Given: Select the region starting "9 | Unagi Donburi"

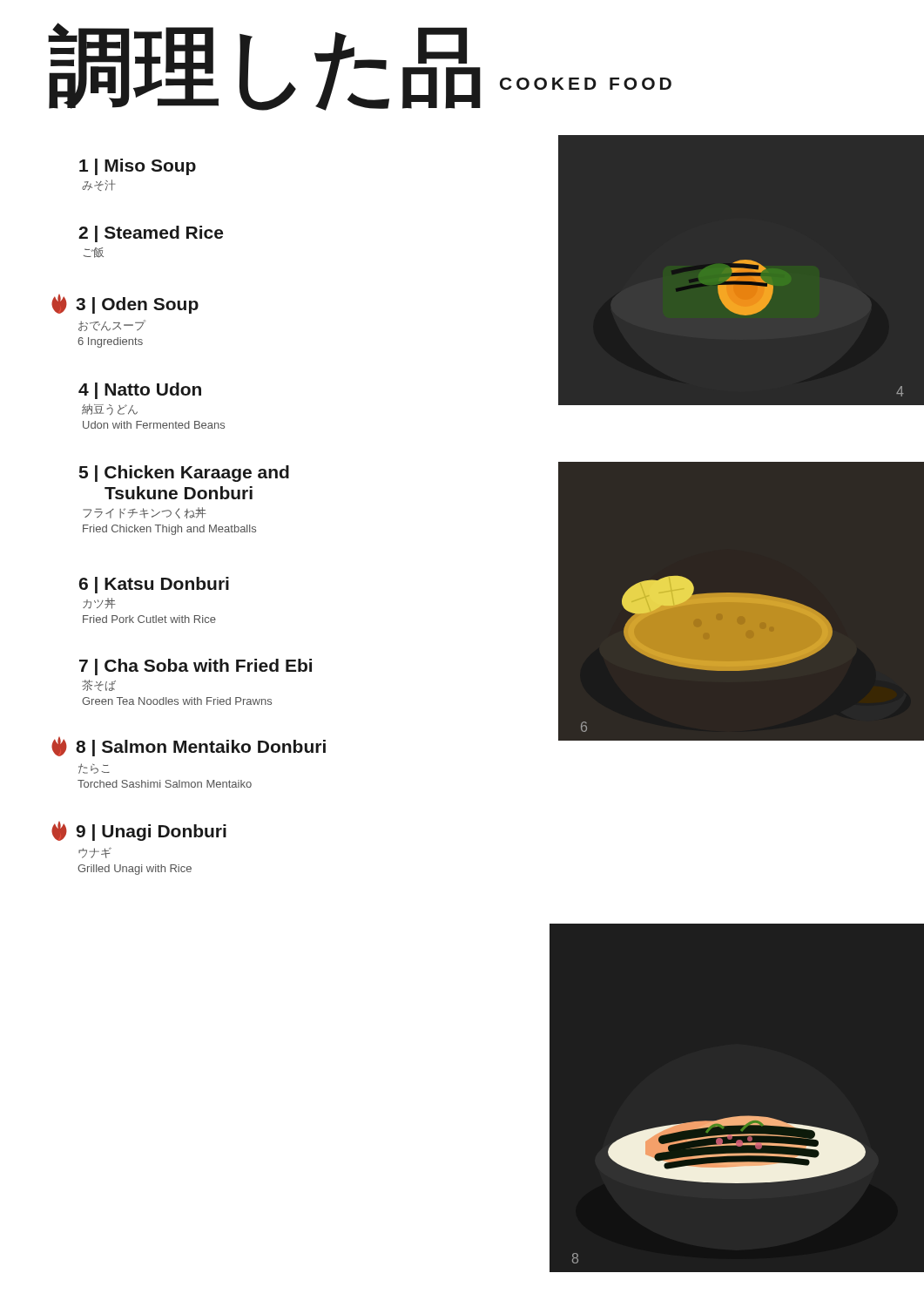Looking at the screenshot, I should pyautogui.click(x=138, y=847).
